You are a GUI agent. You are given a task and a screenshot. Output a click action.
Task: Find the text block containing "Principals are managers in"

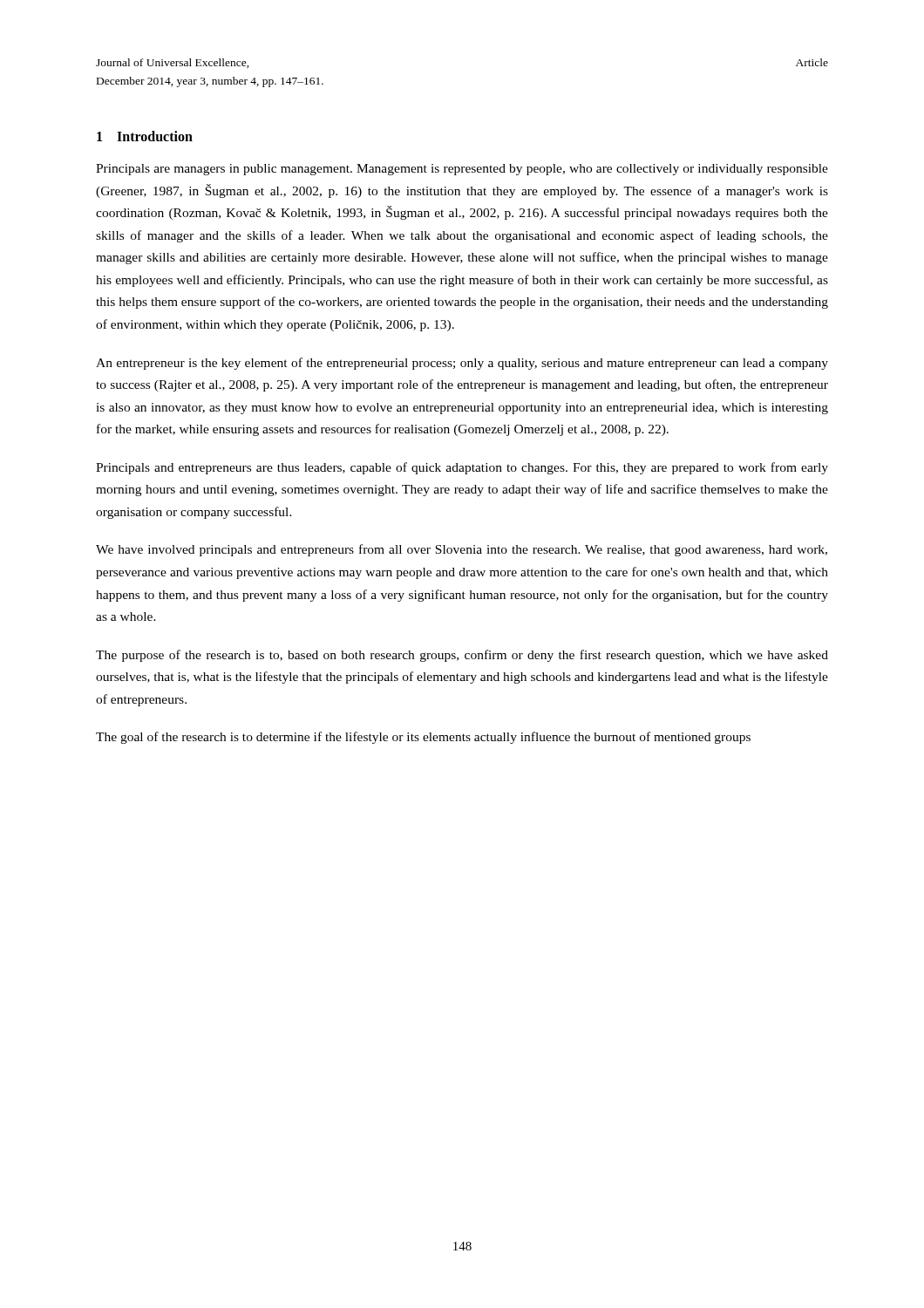462,246
